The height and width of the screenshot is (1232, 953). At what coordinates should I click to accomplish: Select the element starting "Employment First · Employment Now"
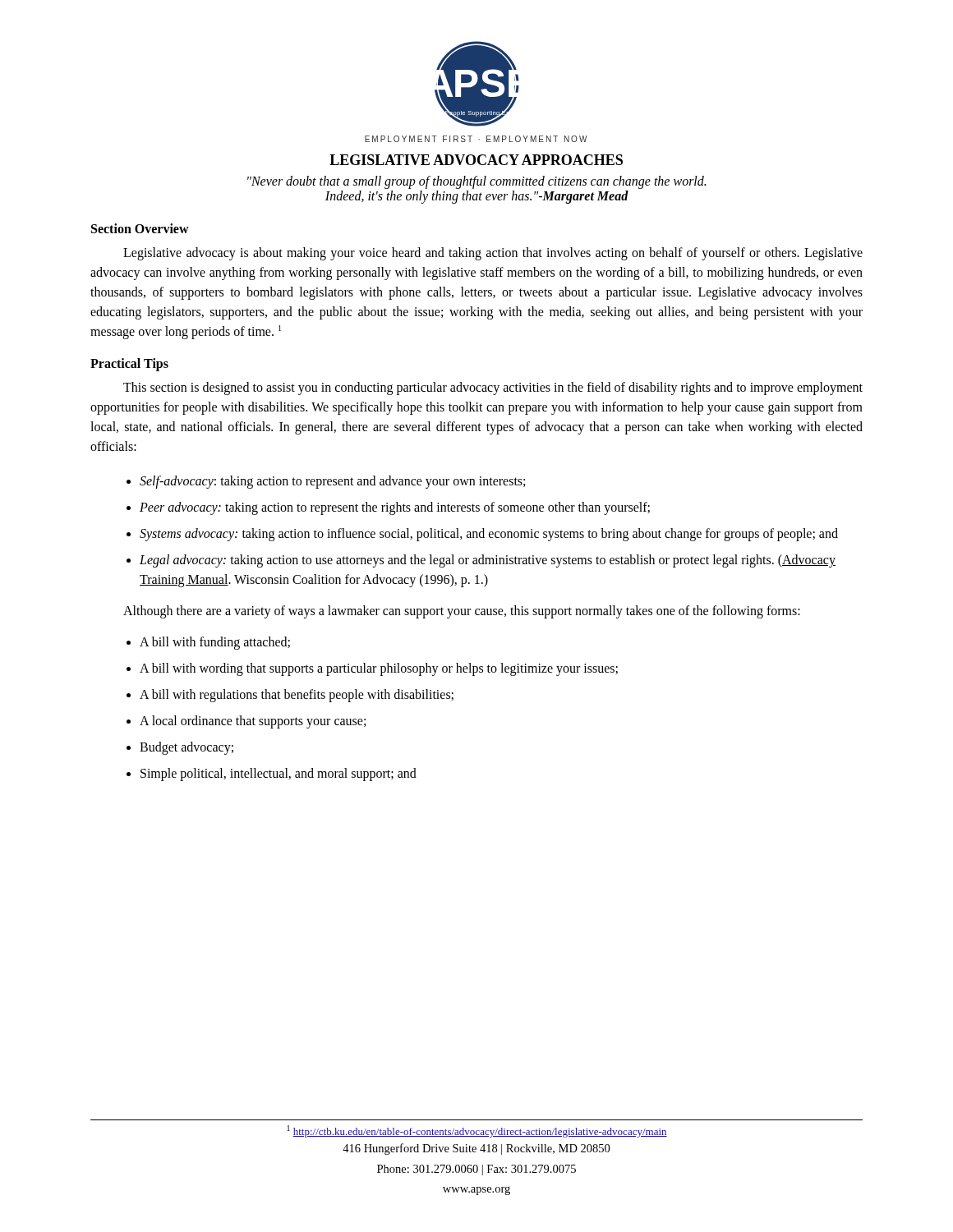pyautogui.click(x=476, y=139)
